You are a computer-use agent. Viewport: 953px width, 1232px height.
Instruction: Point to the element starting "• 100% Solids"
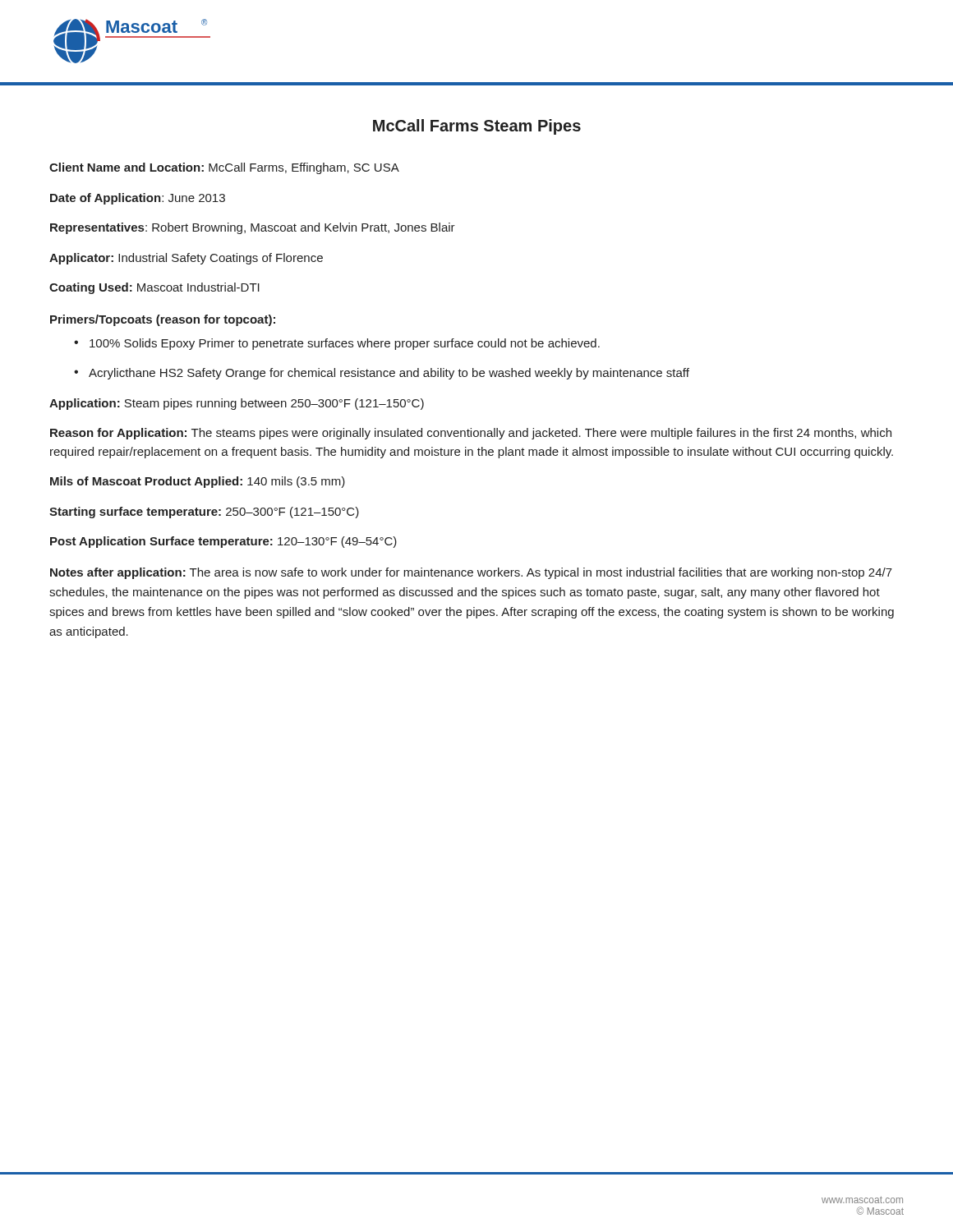point(337,343)
